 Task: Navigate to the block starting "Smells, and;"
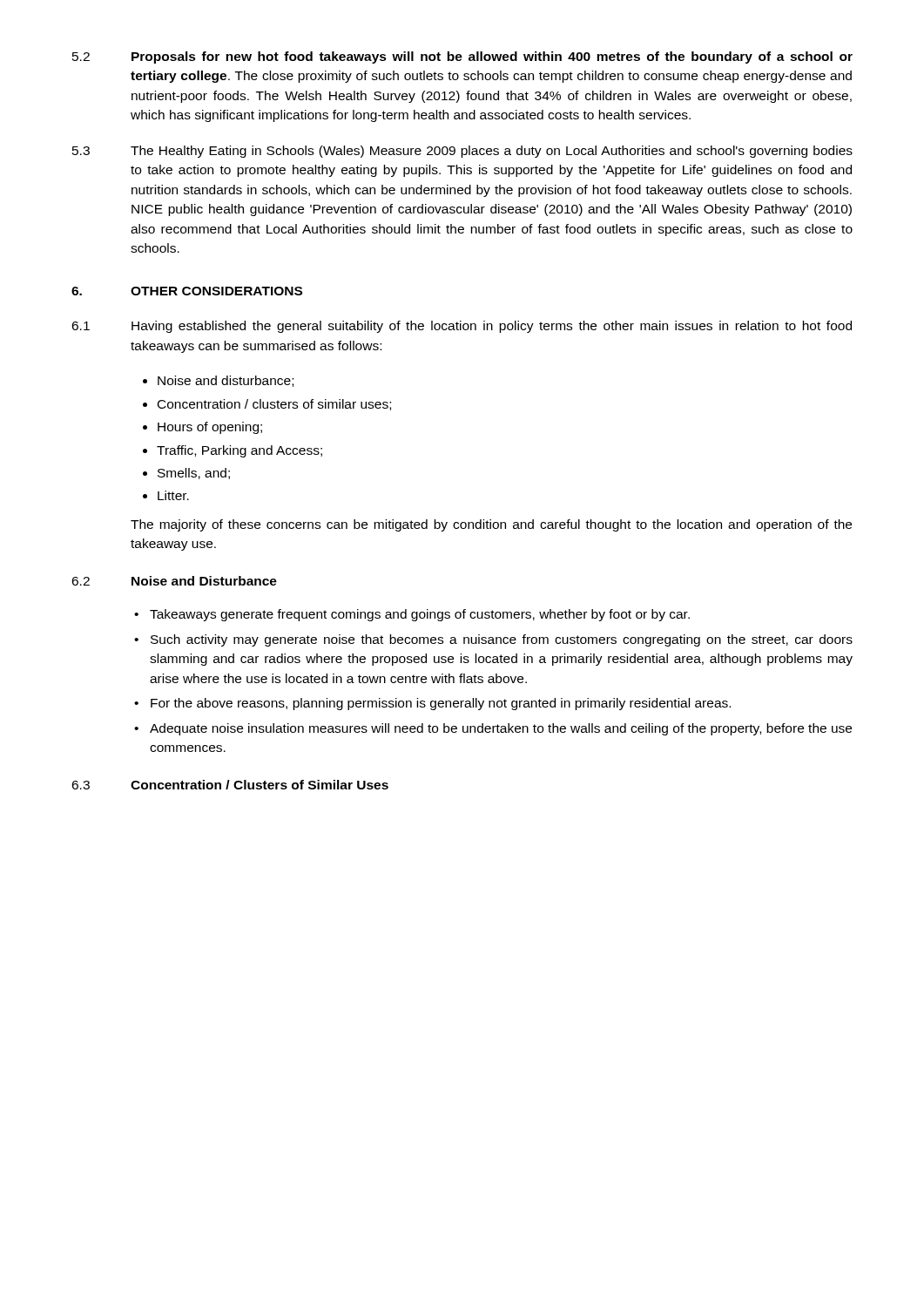(x=194, y=473)
